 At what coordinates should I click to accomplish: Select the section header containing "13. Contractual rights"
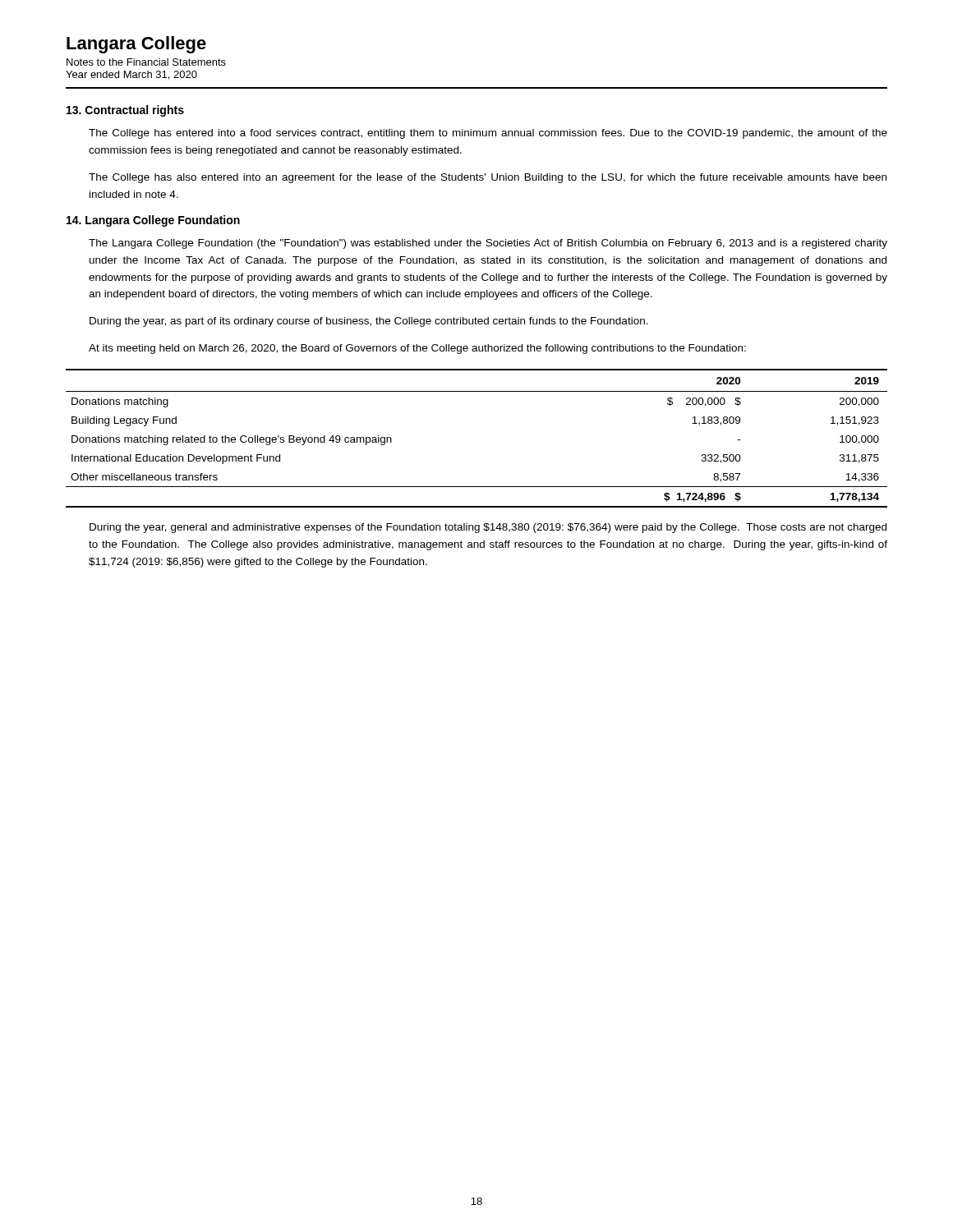click(125, 110)
